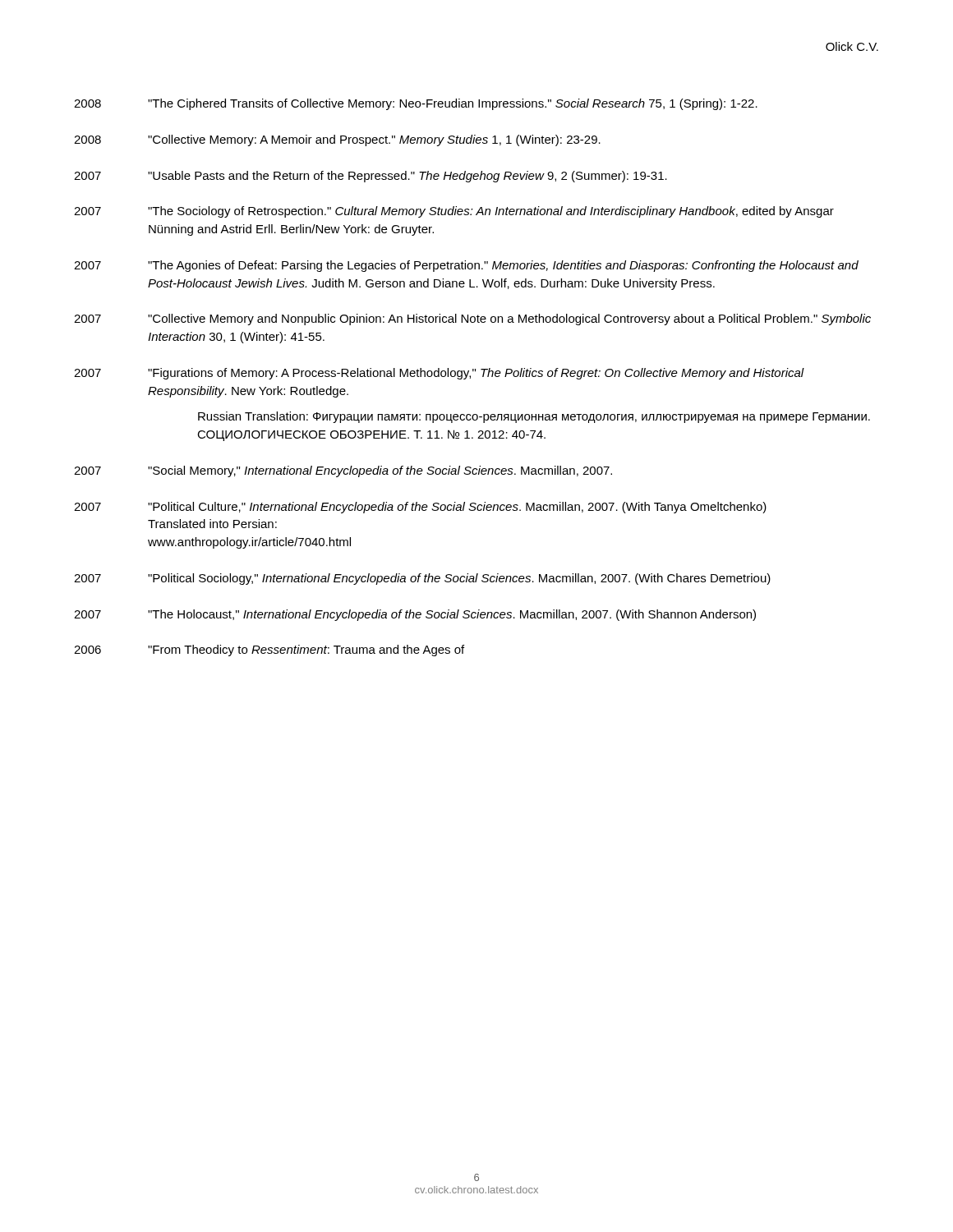Locate the list item that reads "2007 "The Agonies of"

pyautogui.click(x=476, y=274)
